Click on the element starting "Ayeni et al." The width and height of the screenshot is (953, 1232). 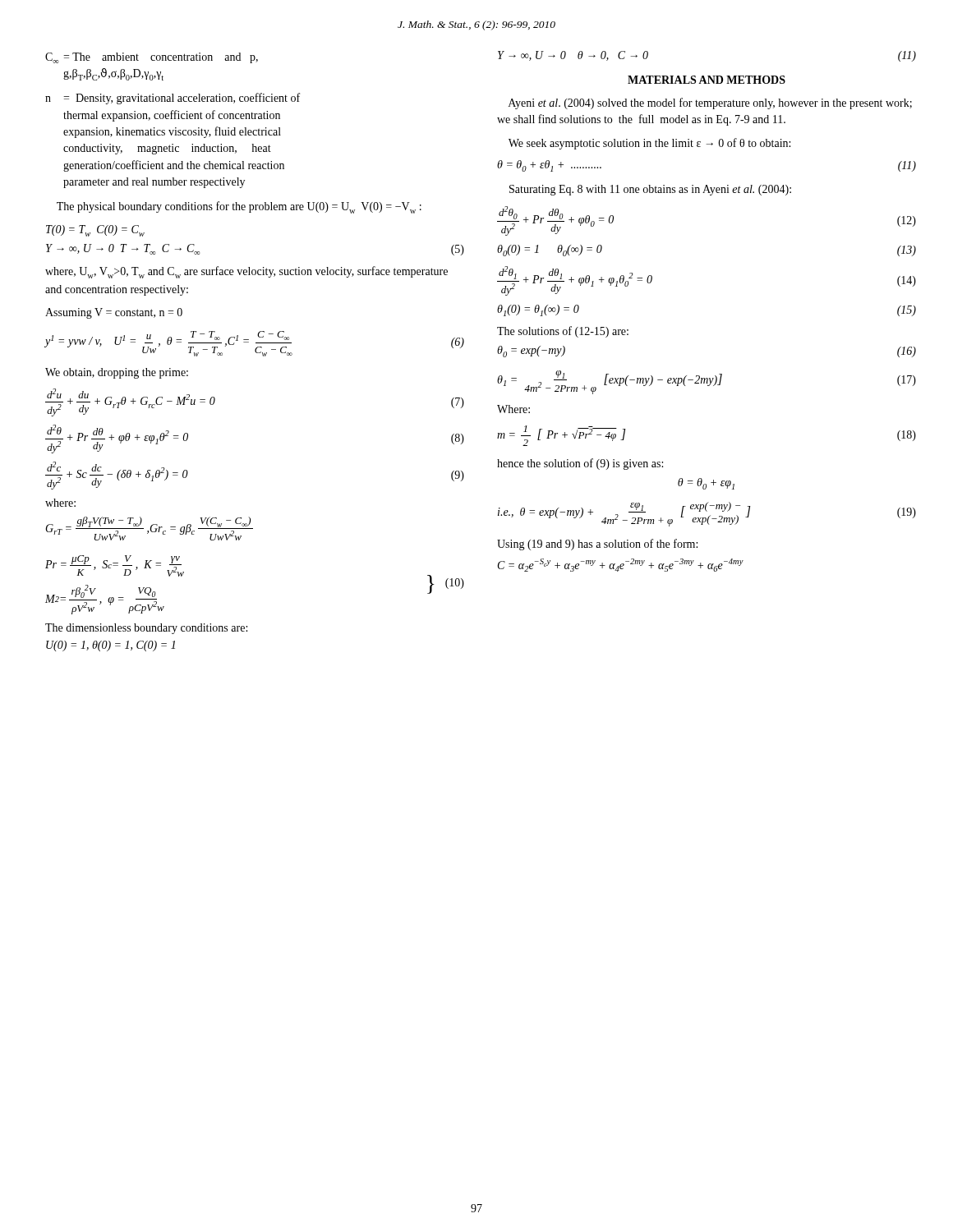pyautogui.click(x=705, y=111)
